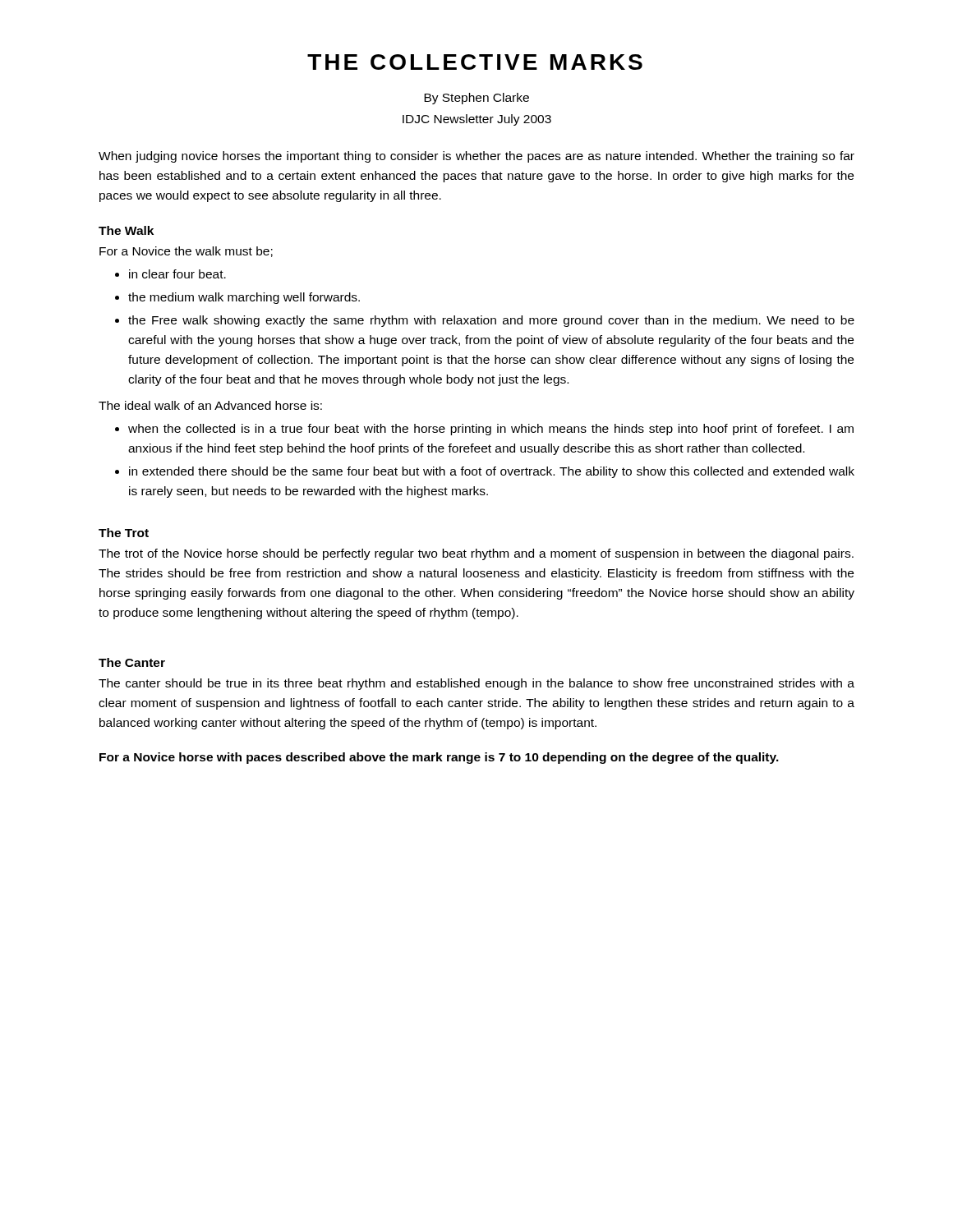This screenshot has width=953, height=1232.
Task: Point to the element starting "By Stephen Clarke"
Action: (x=476, y=97)
